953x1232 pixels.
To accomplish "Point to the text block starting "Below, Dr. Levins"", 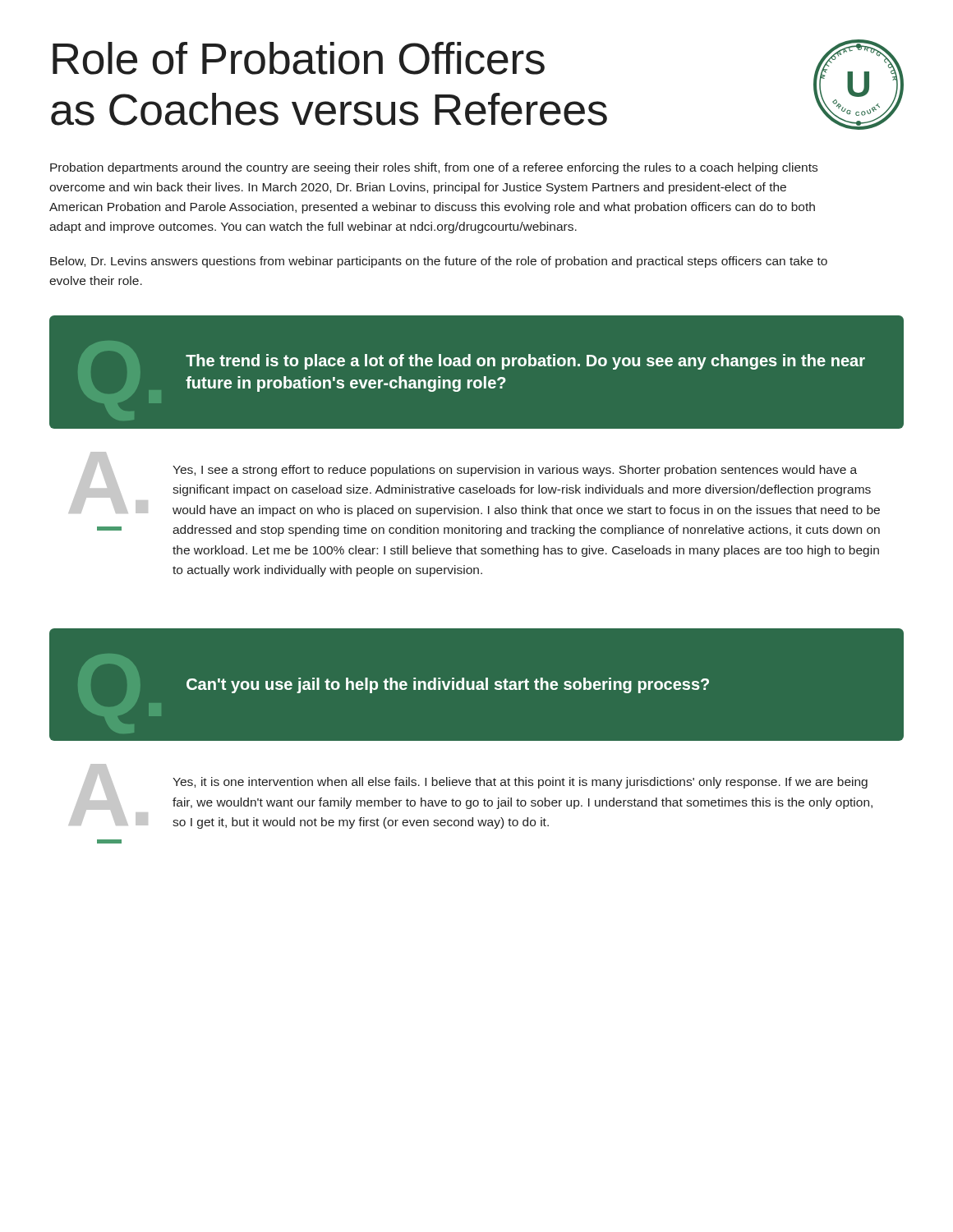I will pyautogui.click(x=438, y=271).
